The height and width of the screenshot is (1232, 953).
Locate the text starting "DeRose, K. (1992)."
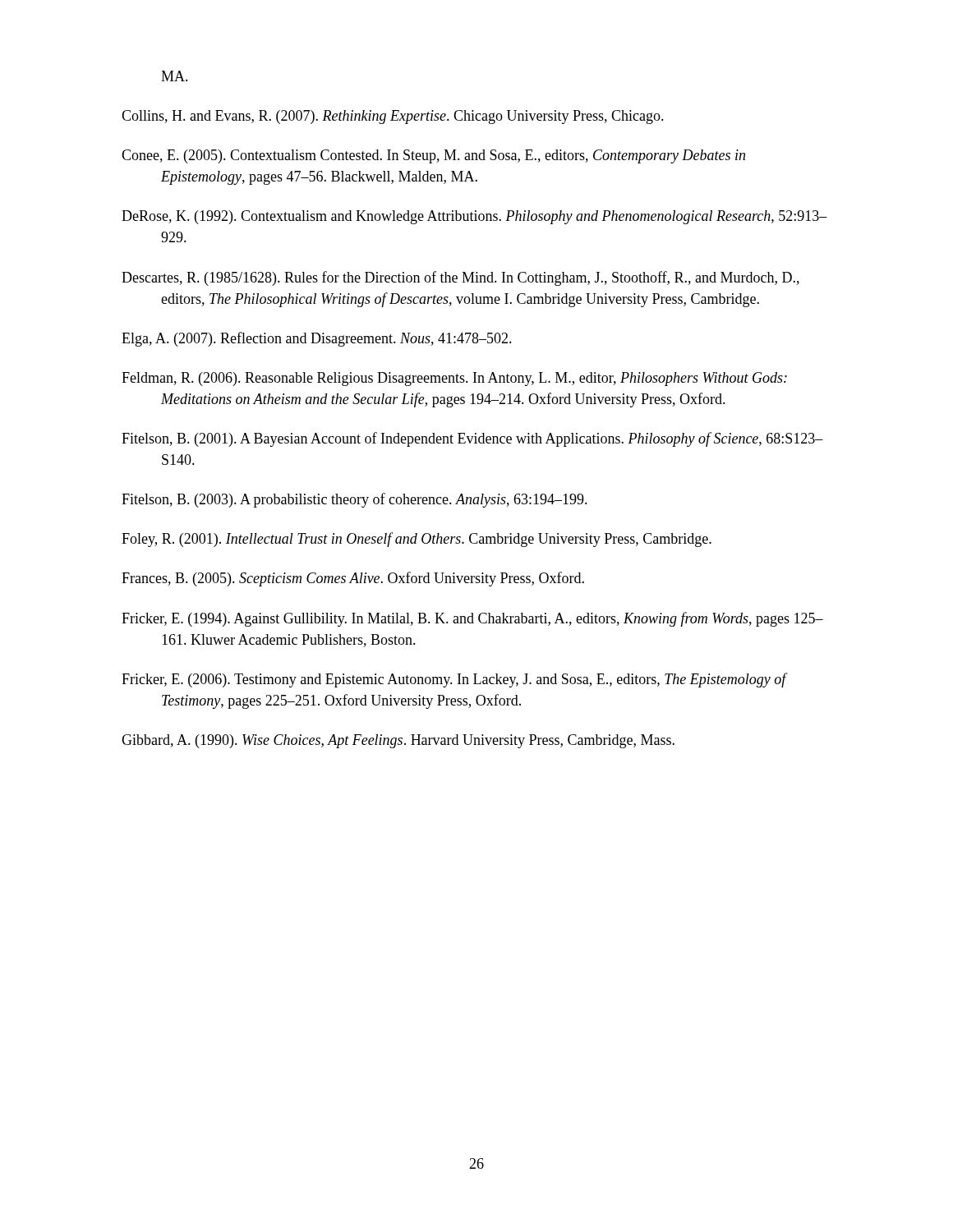point(474,227)
